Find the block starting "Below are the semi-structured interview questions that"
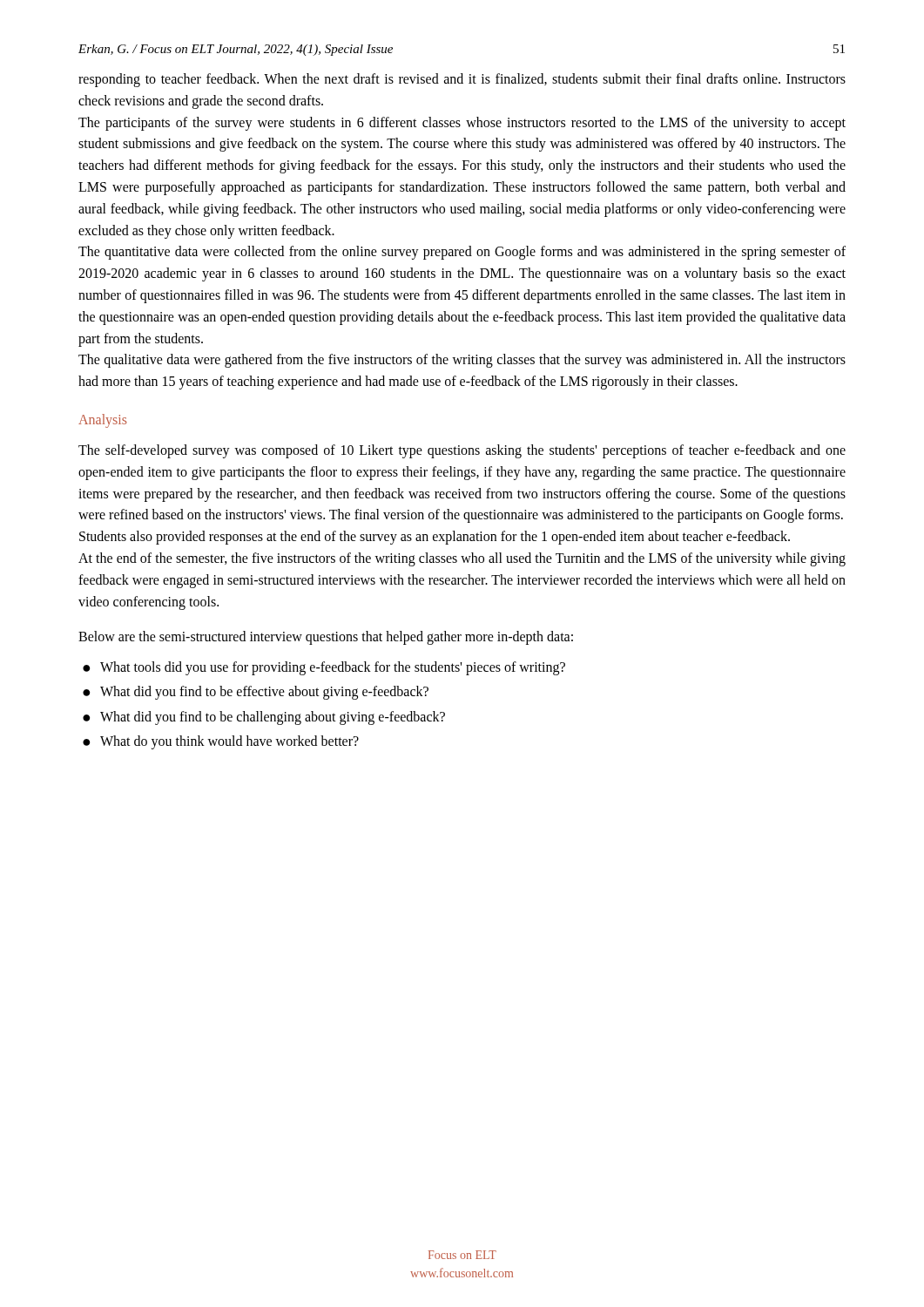This screenshot has height=1307, width=924. (x=462, y=638)
